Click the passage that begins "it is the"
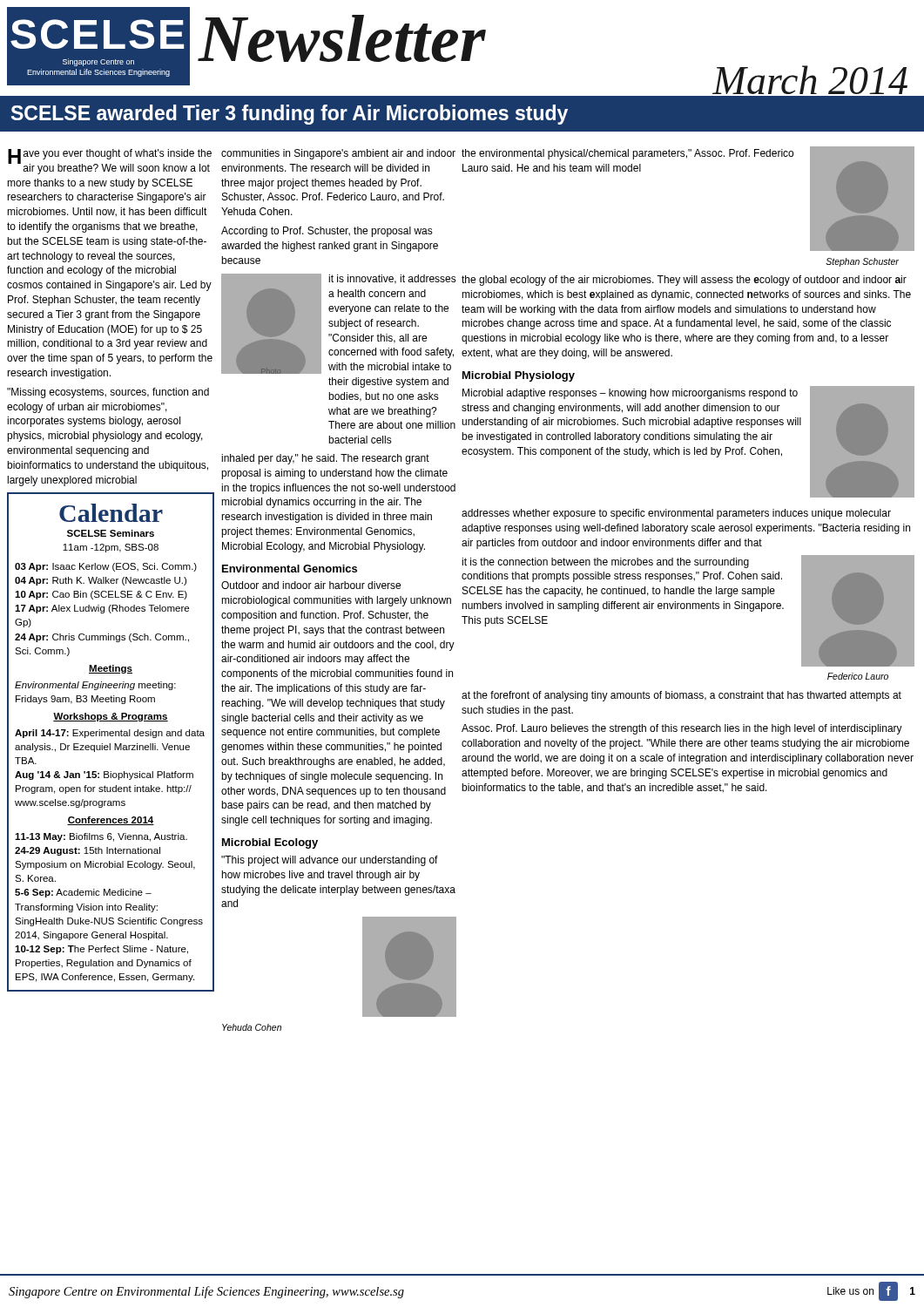 628,591
